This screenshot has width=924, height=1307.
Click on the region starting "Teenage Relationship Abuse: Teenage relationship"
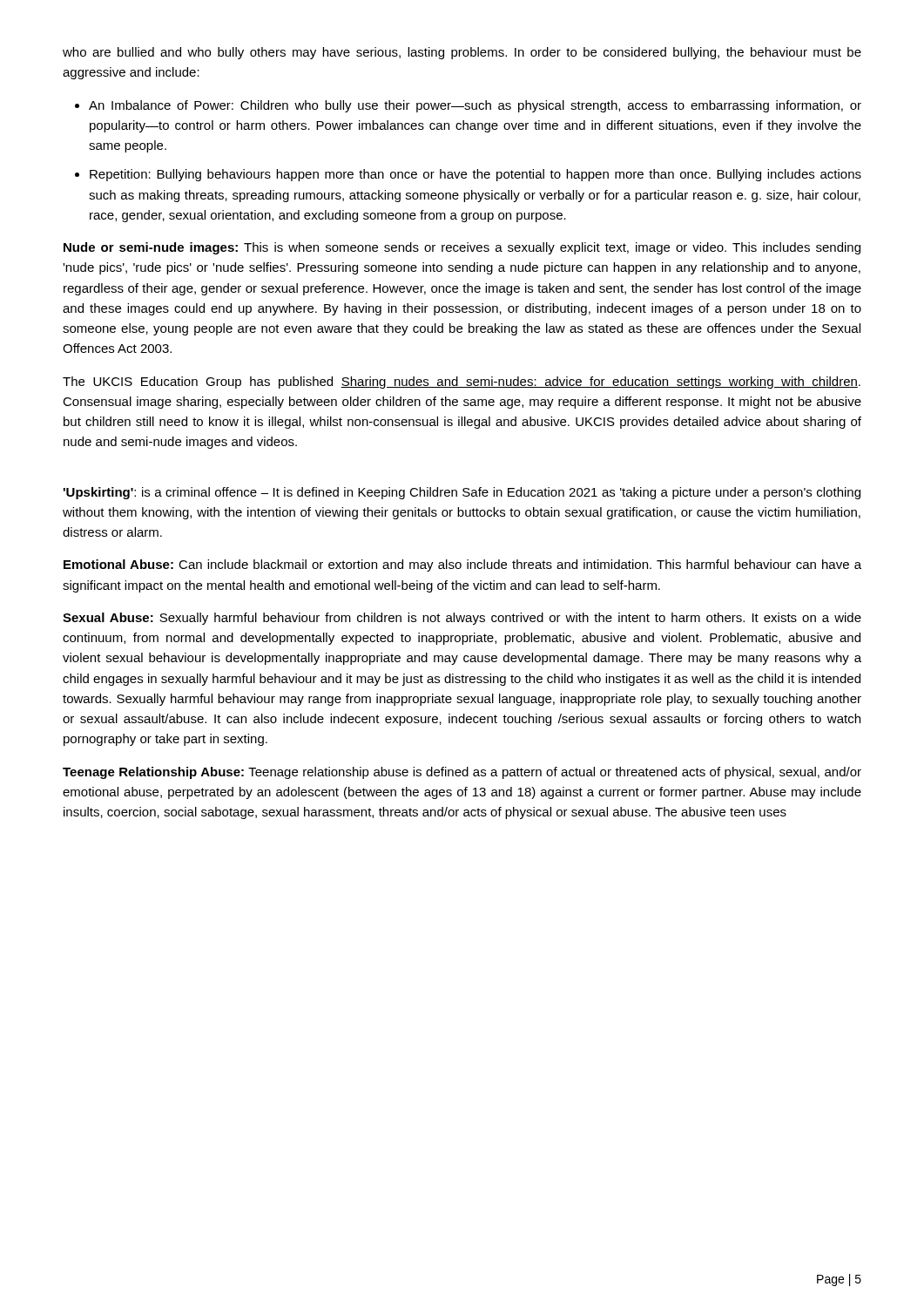462,791
